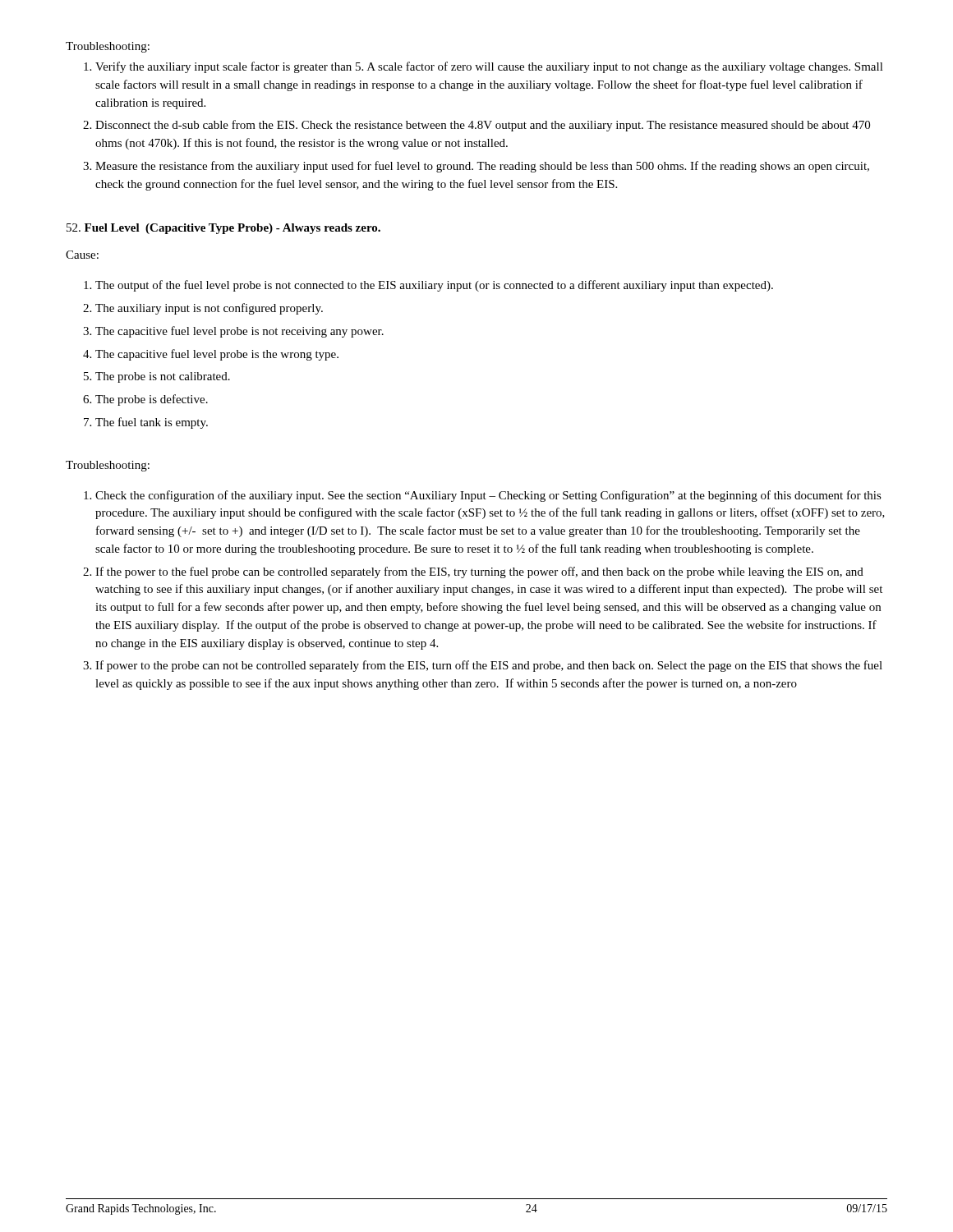This screenshot has height=1232, width=953.
Task: Find the list item containing "The capacitive fuel level probe is not receiving"
Action: point(240,331)
